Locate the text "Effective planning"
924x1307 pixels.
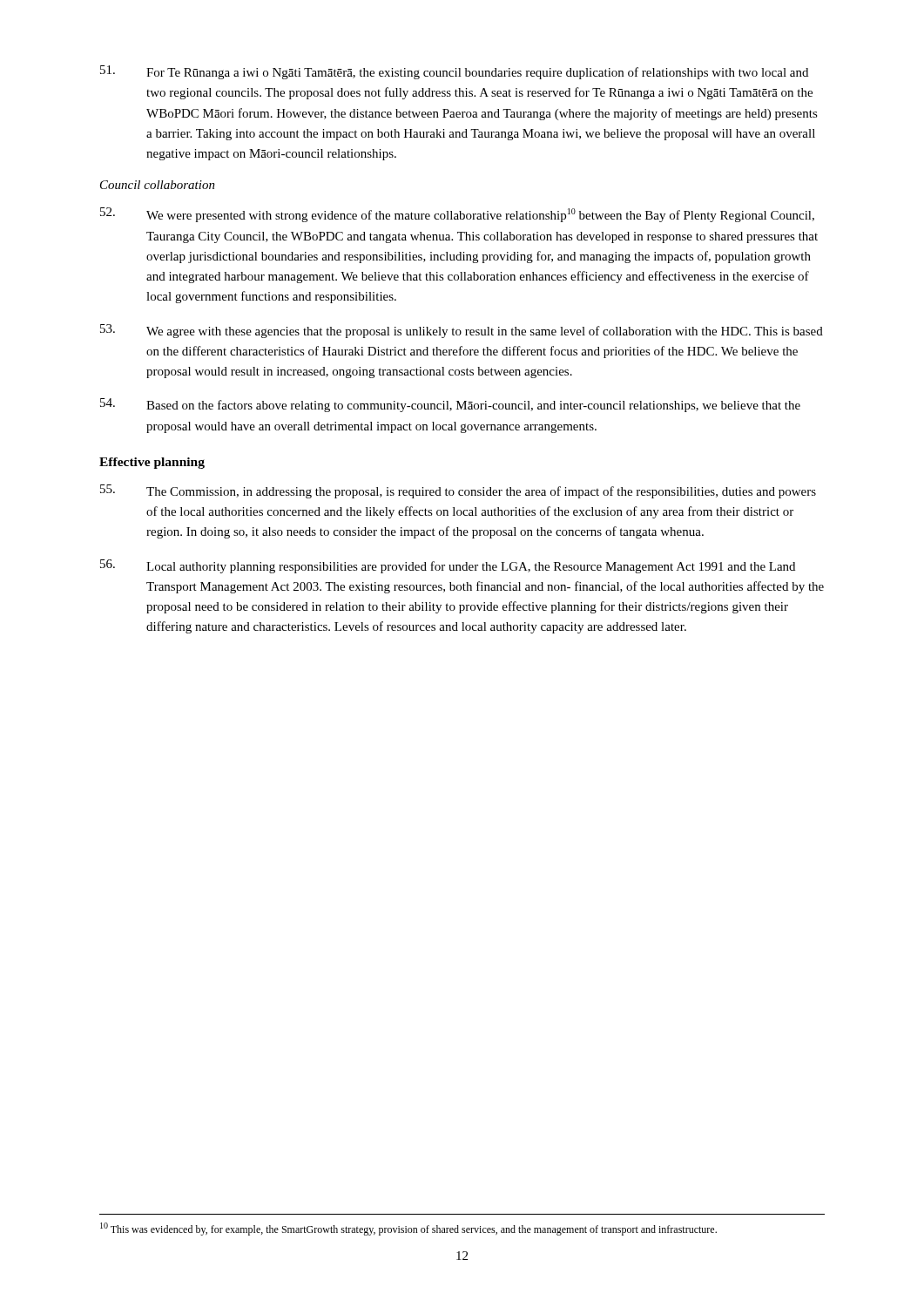pyautogui.click(x=152, y=461)
